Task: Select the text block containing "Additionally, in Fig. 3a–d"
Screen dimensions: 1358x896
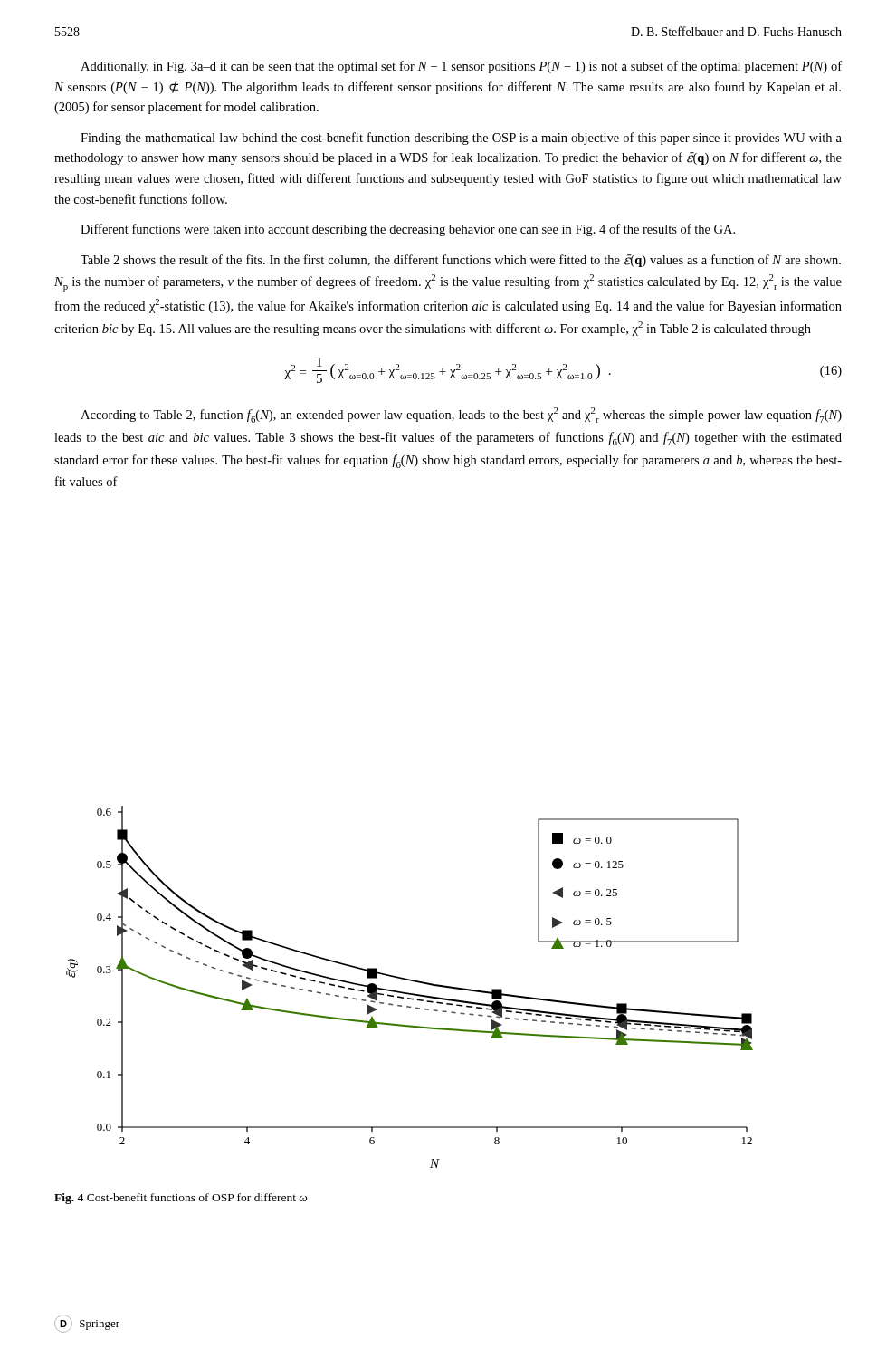Action: click(x=448, y=87)
